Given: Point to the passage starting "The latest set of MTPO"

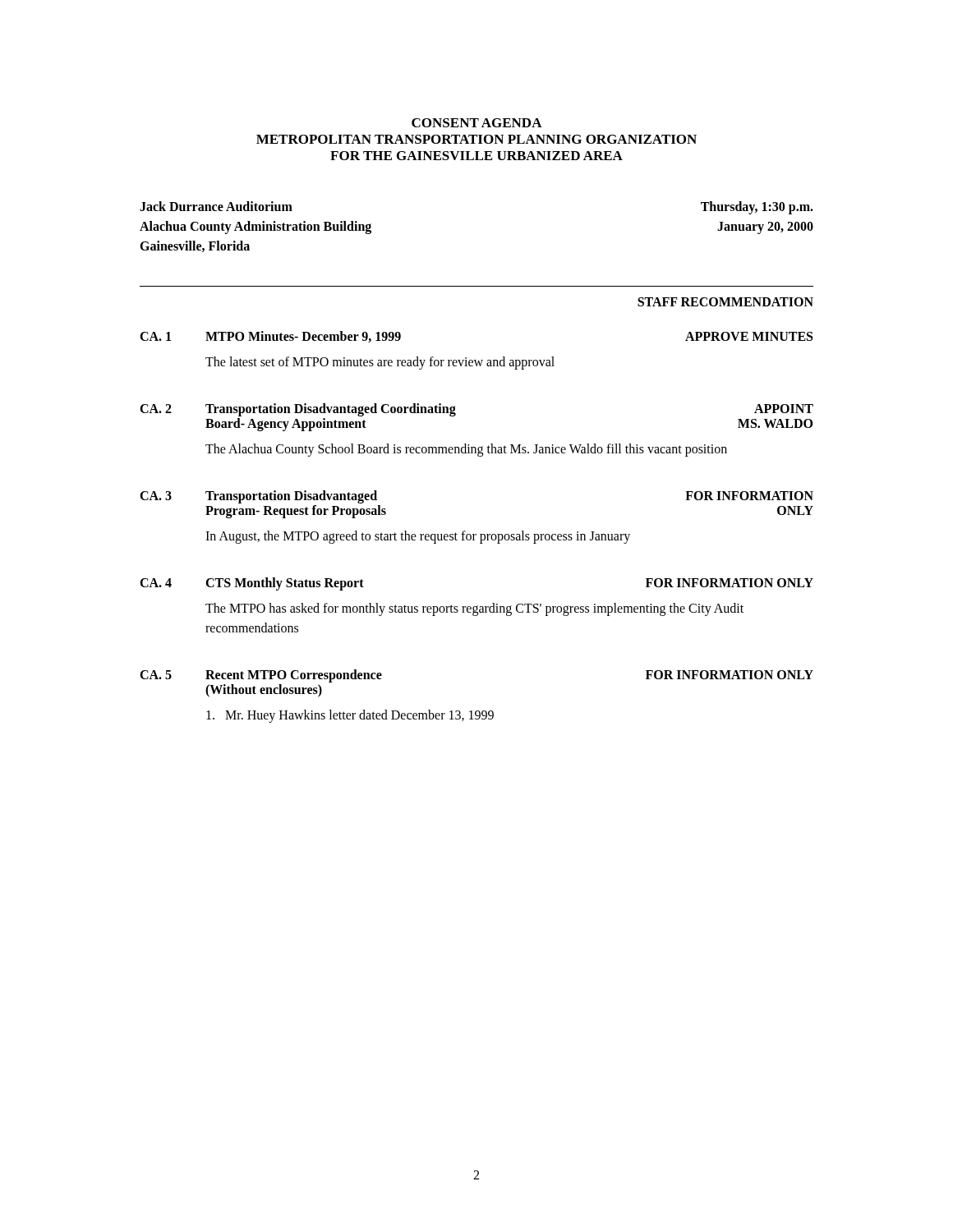Looking at the screenshot, I should click(380, 362).
